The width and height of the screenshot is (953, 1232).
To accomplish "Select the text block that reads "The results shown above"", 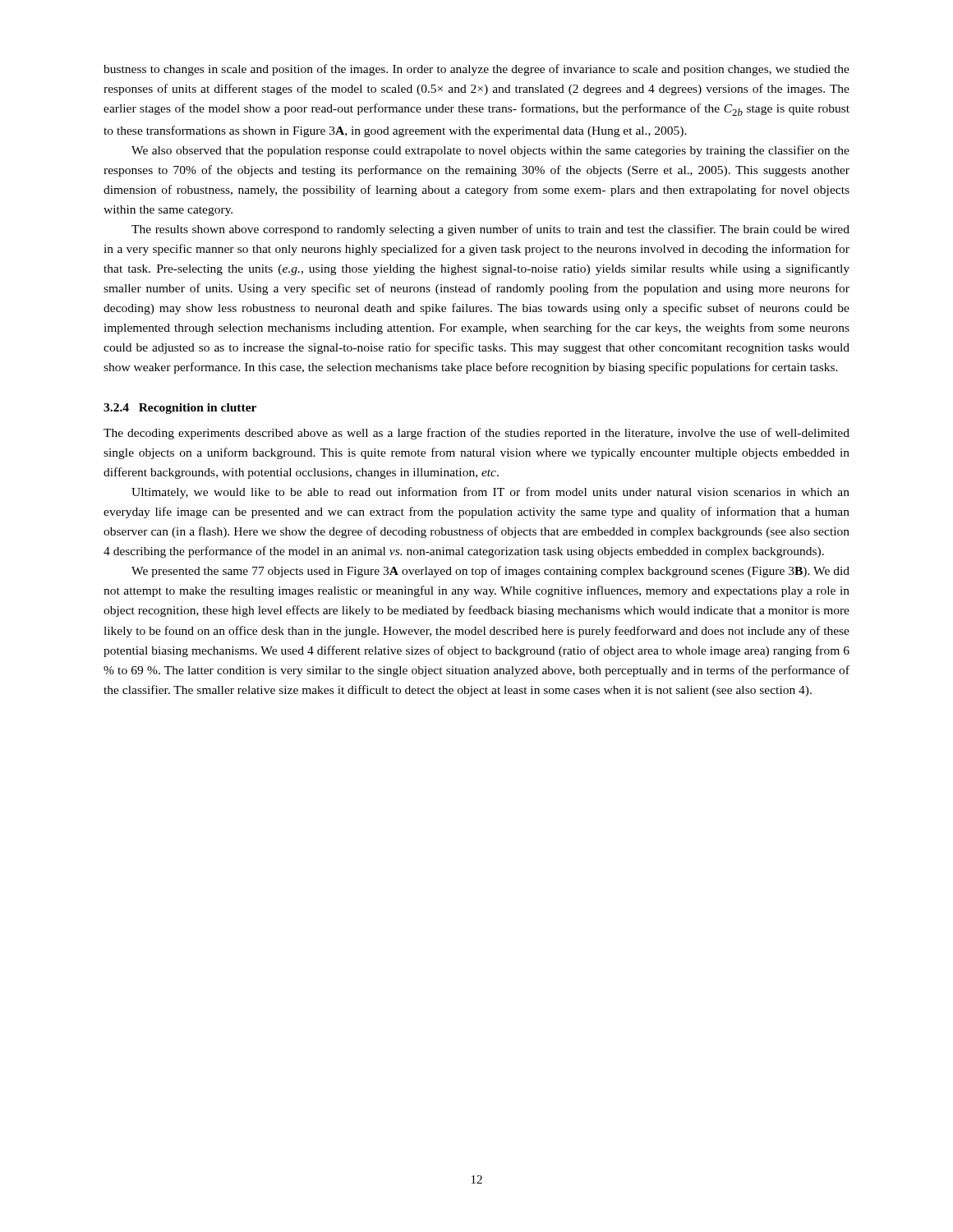I will point(476,298).
